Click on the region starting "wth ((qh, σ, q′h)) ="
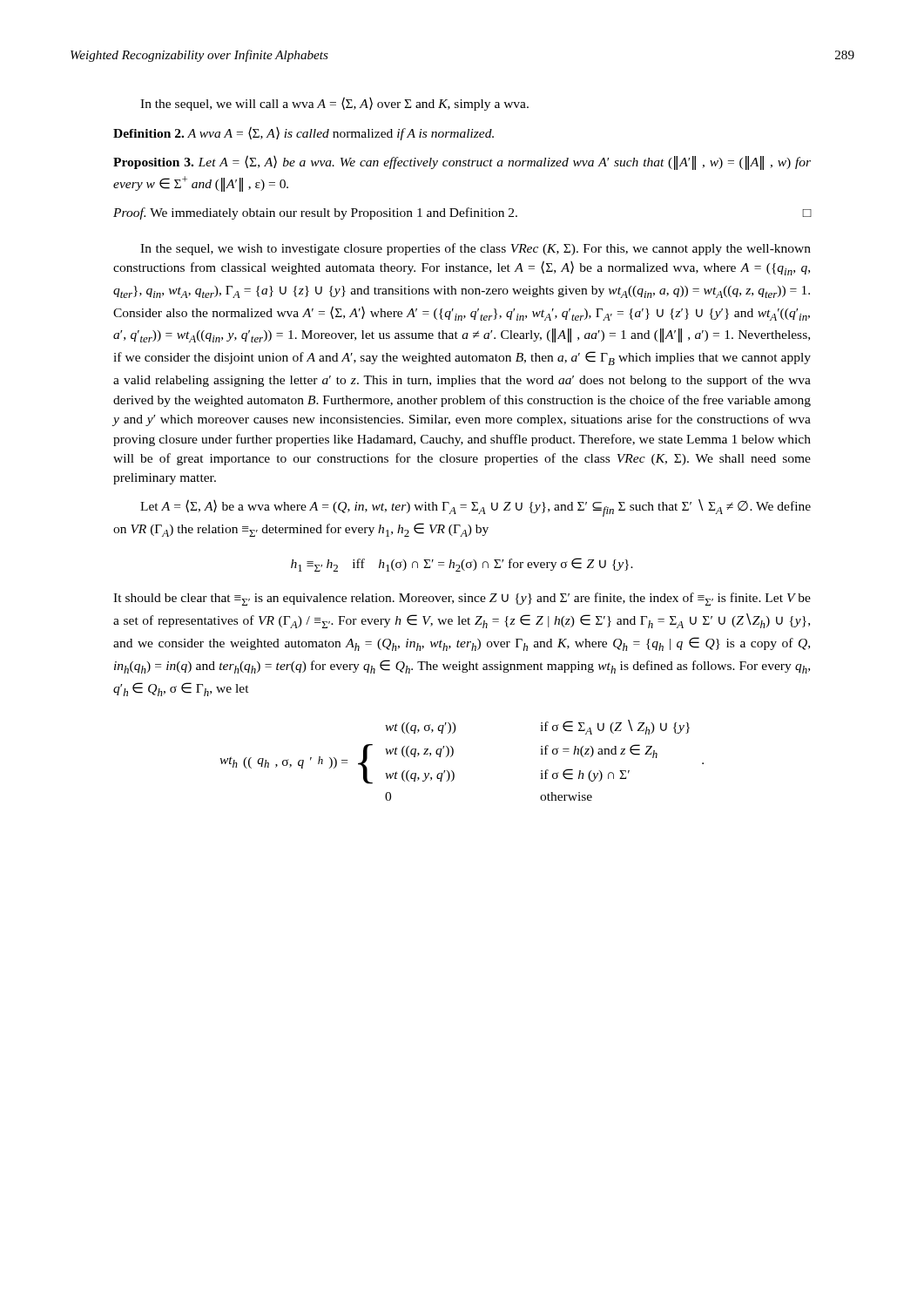The height and width of the screenshot is (1307, 924). (x=462, y=761)
